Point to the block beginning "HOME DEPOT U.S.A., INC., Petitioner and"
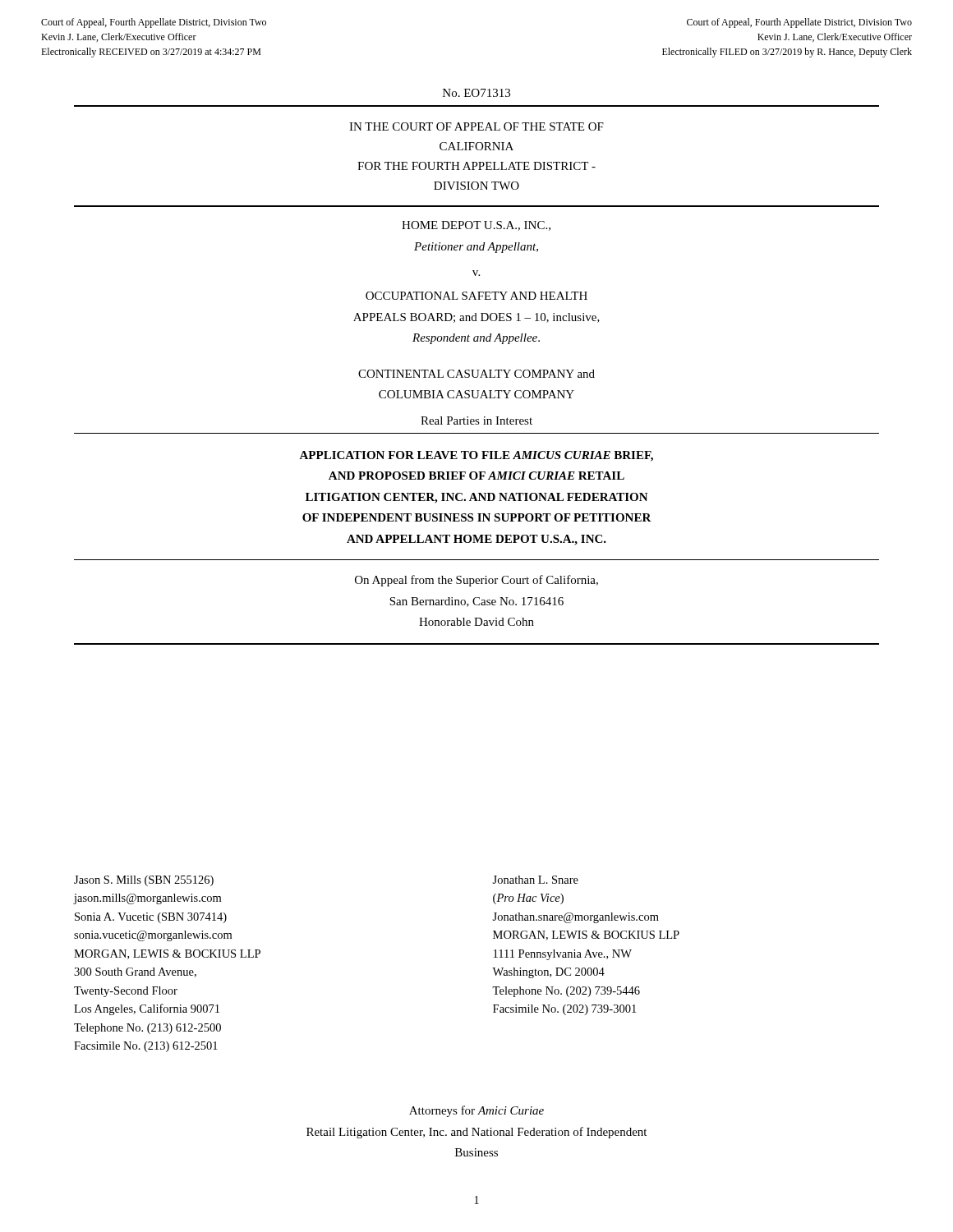 pyautogui.click(x=476, y=235)
